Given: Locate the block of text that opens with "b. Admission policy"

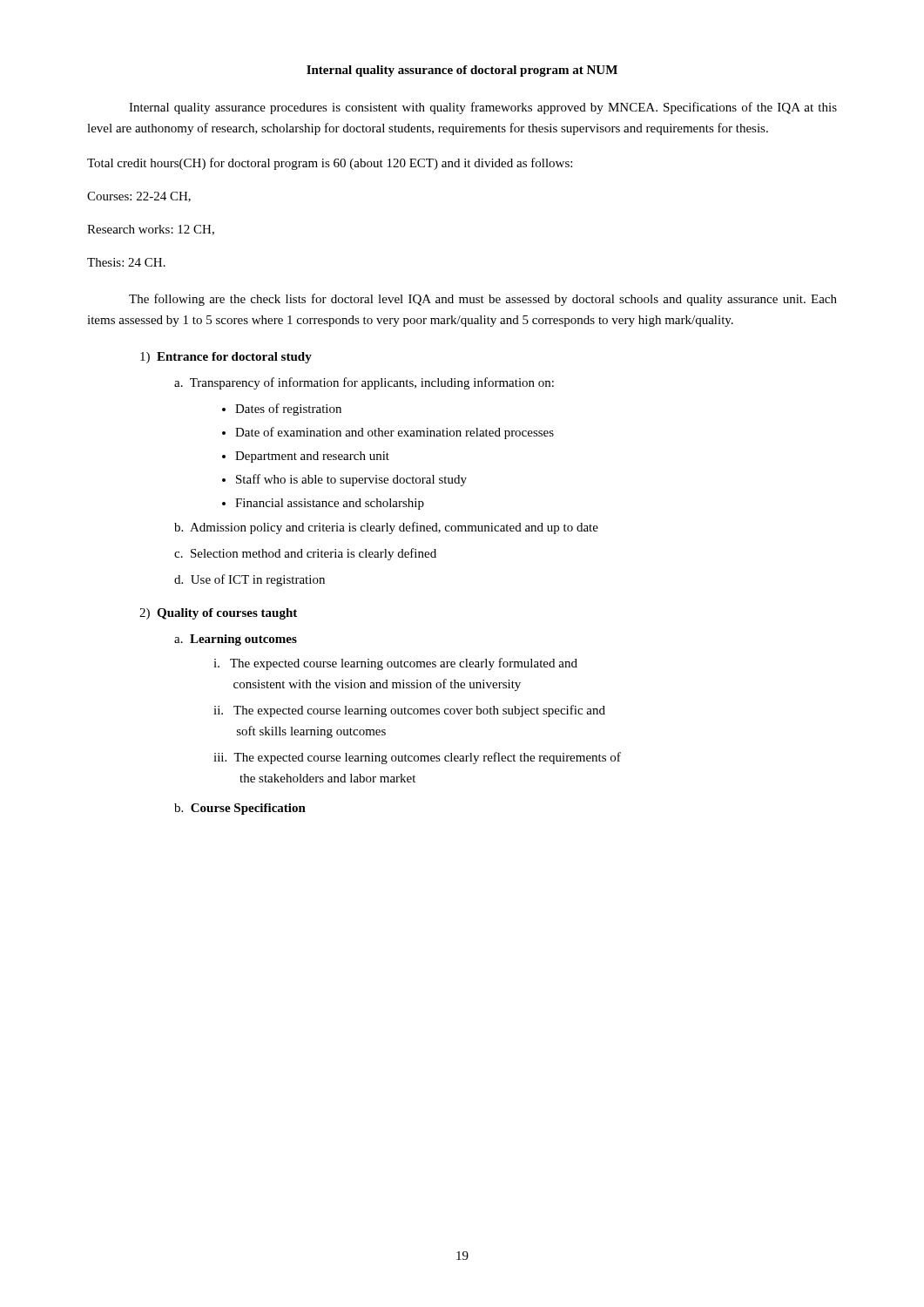Looking at the screenshot, I should click(386, 527).
